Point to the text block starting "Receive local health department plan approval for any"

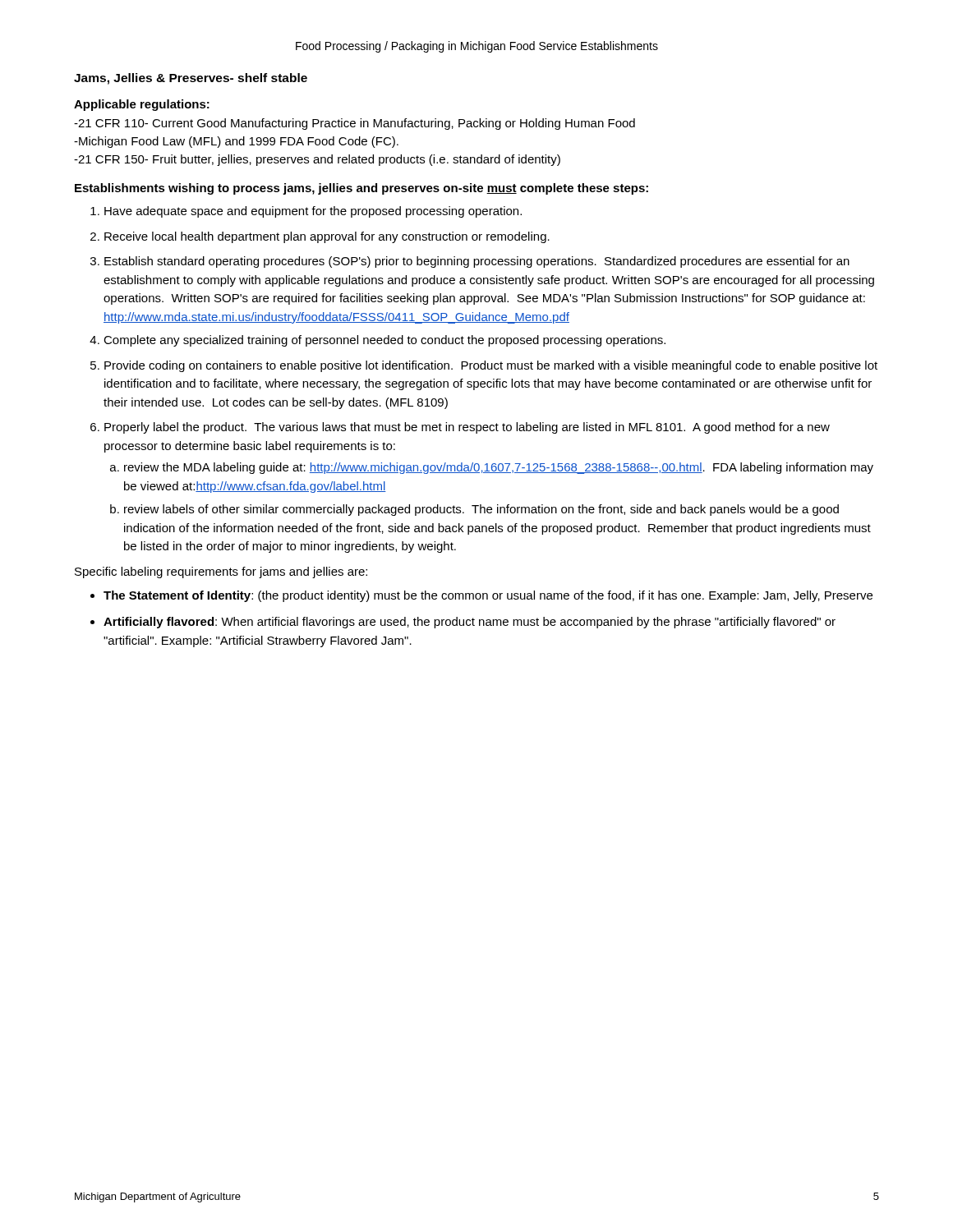(x=327, y=236)
